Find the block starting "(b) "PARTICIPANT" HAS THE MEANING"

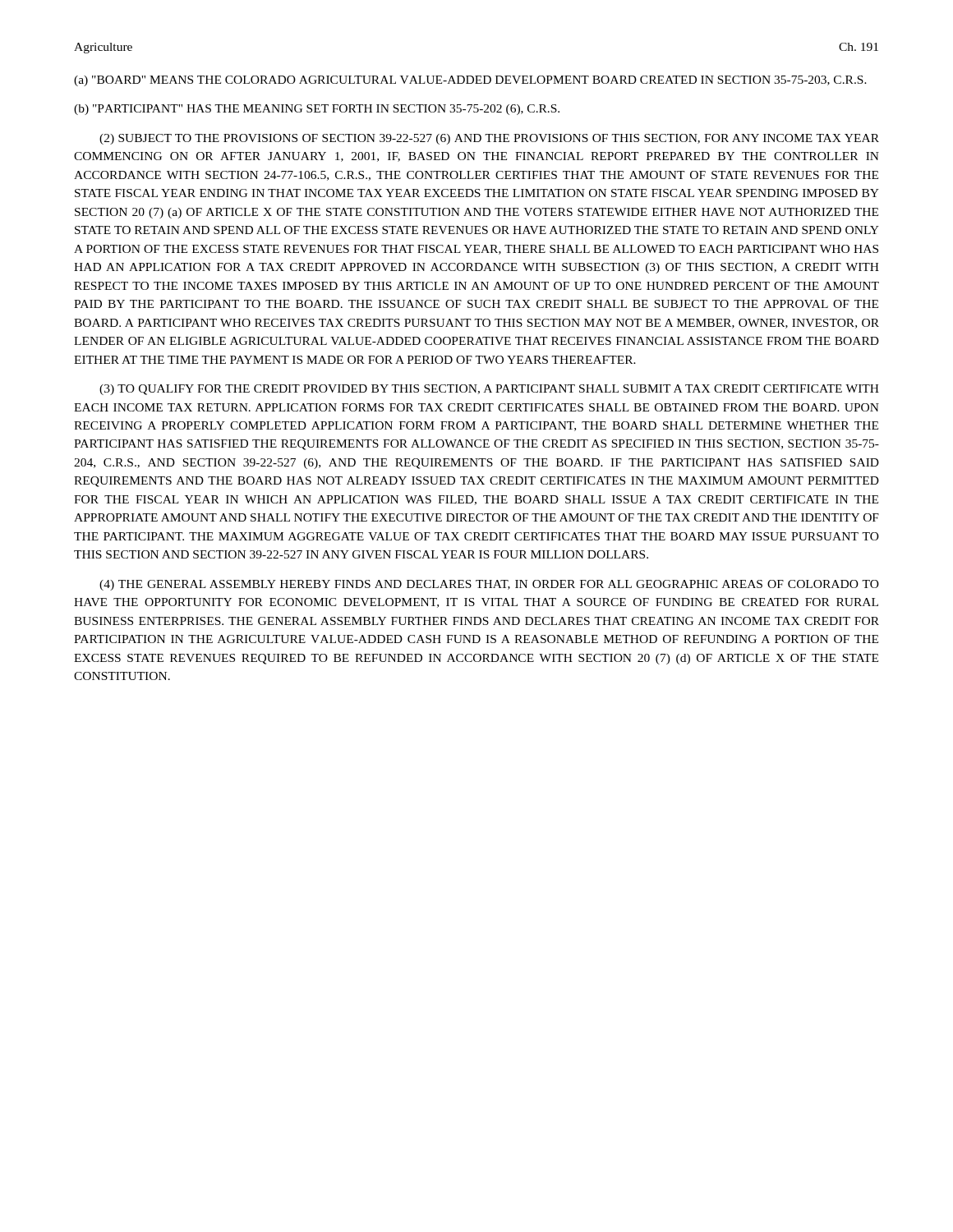pyautogui.click(x=317, y=108)
